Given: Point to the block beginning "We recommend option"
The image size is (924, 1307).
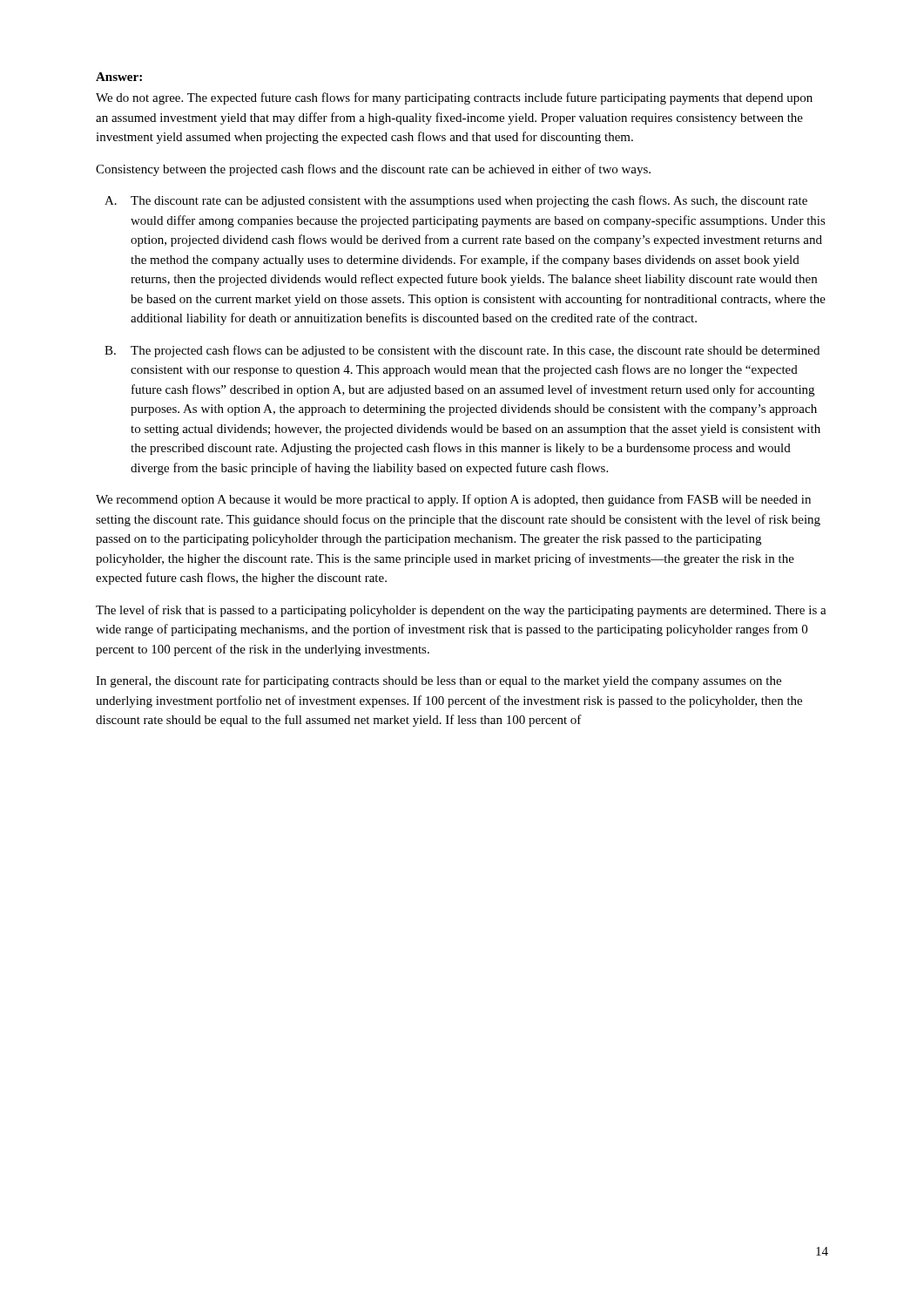Looking at the screenshot, I should tap(462, 539).
